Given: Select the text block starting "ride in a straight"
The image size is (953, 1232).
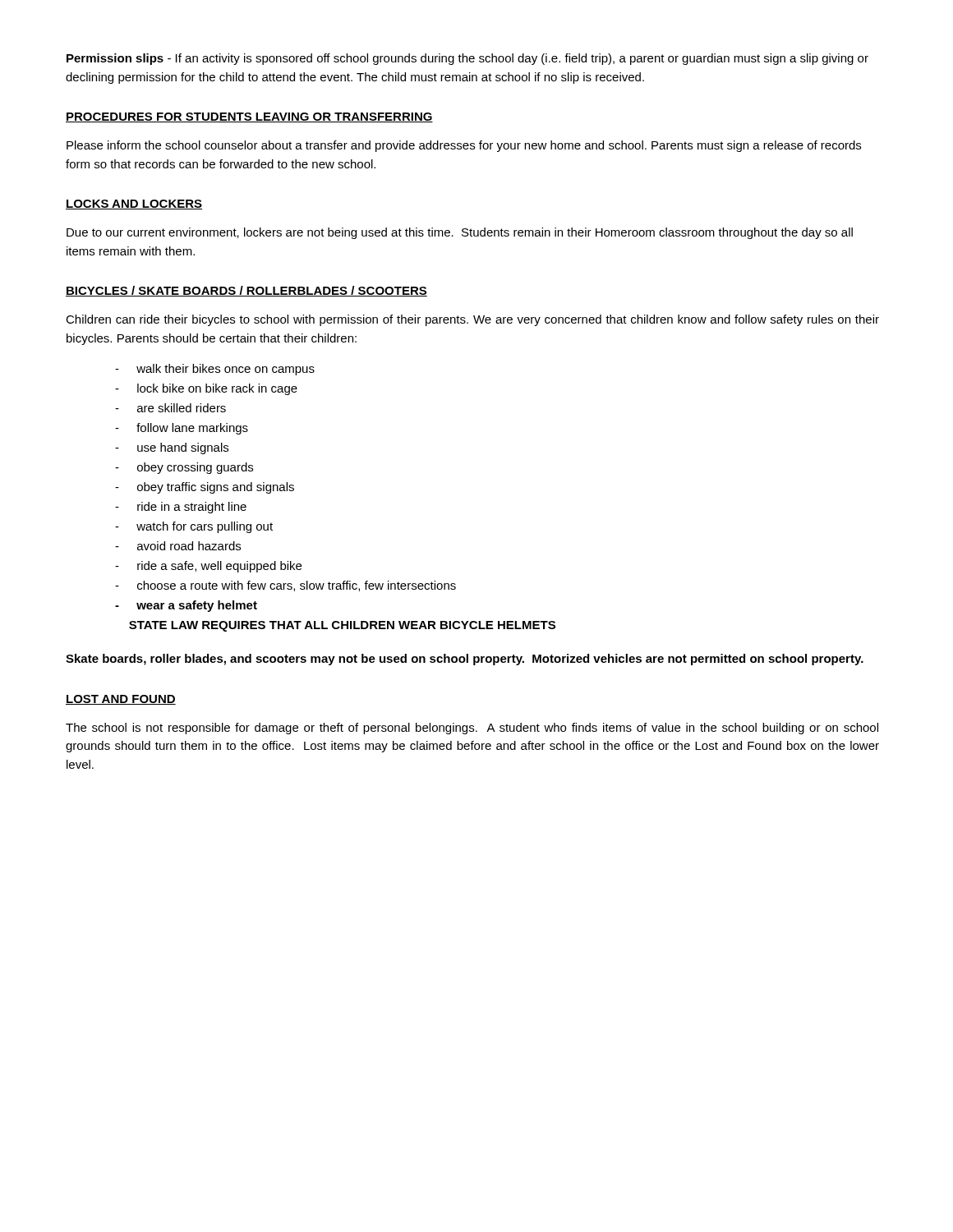Looking at the screenshot, I should (181, 507).
